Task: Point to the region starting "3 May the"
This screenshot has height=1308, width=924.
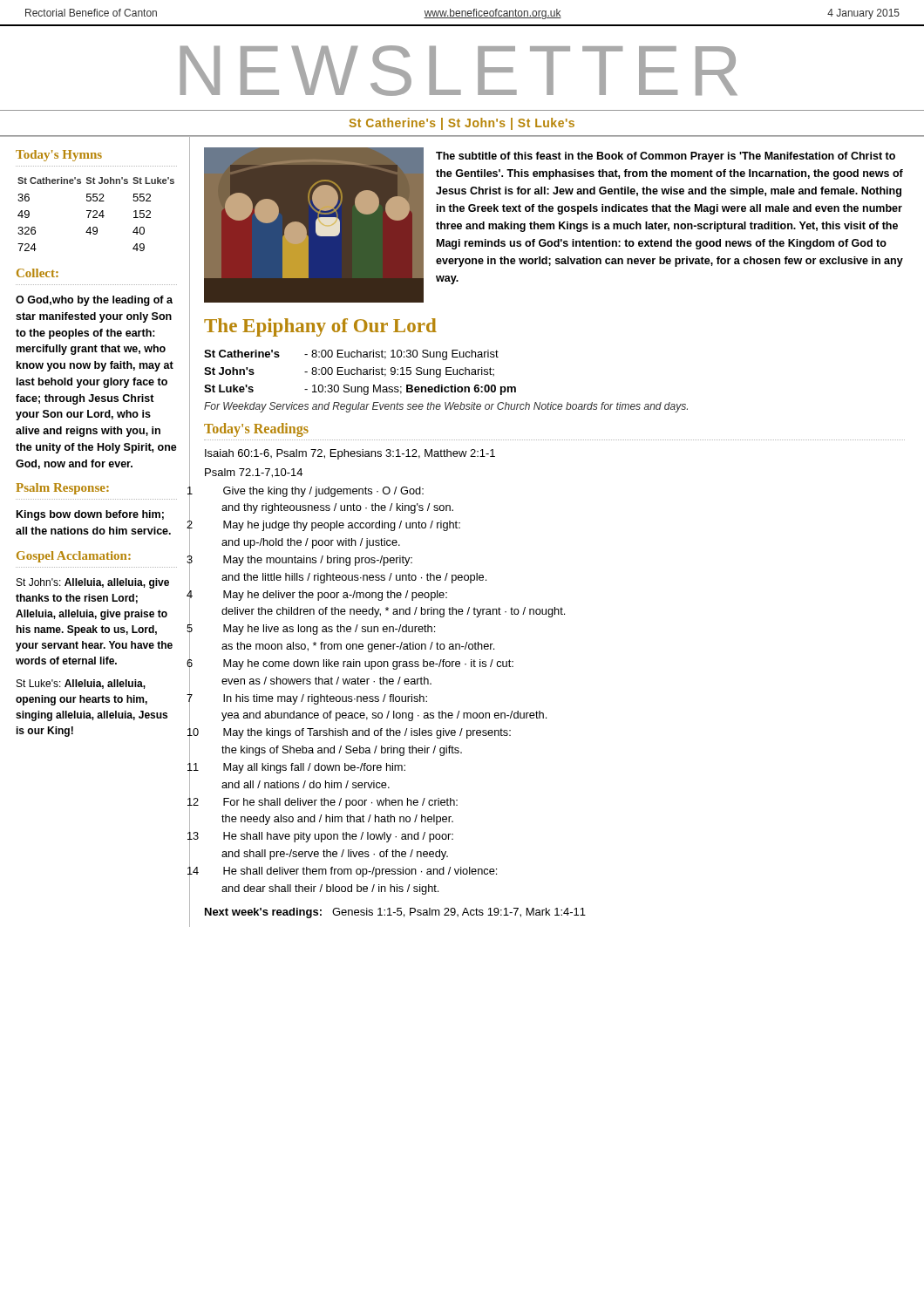Action: 318,561
